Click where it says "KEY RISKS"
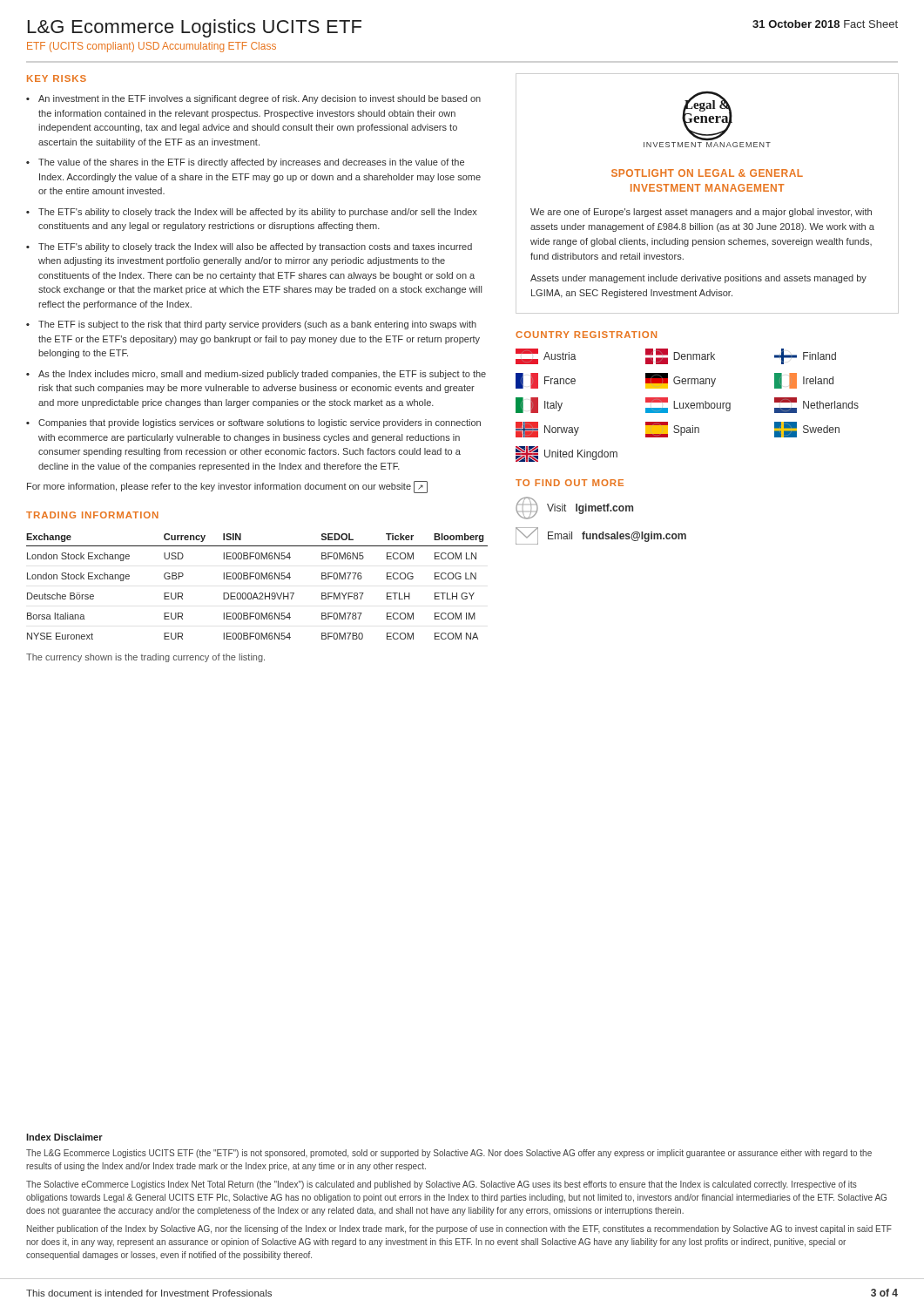Image resolution: width=924 pixels, height=1307 pixels. pyautogui.click(x=57, y=78)
